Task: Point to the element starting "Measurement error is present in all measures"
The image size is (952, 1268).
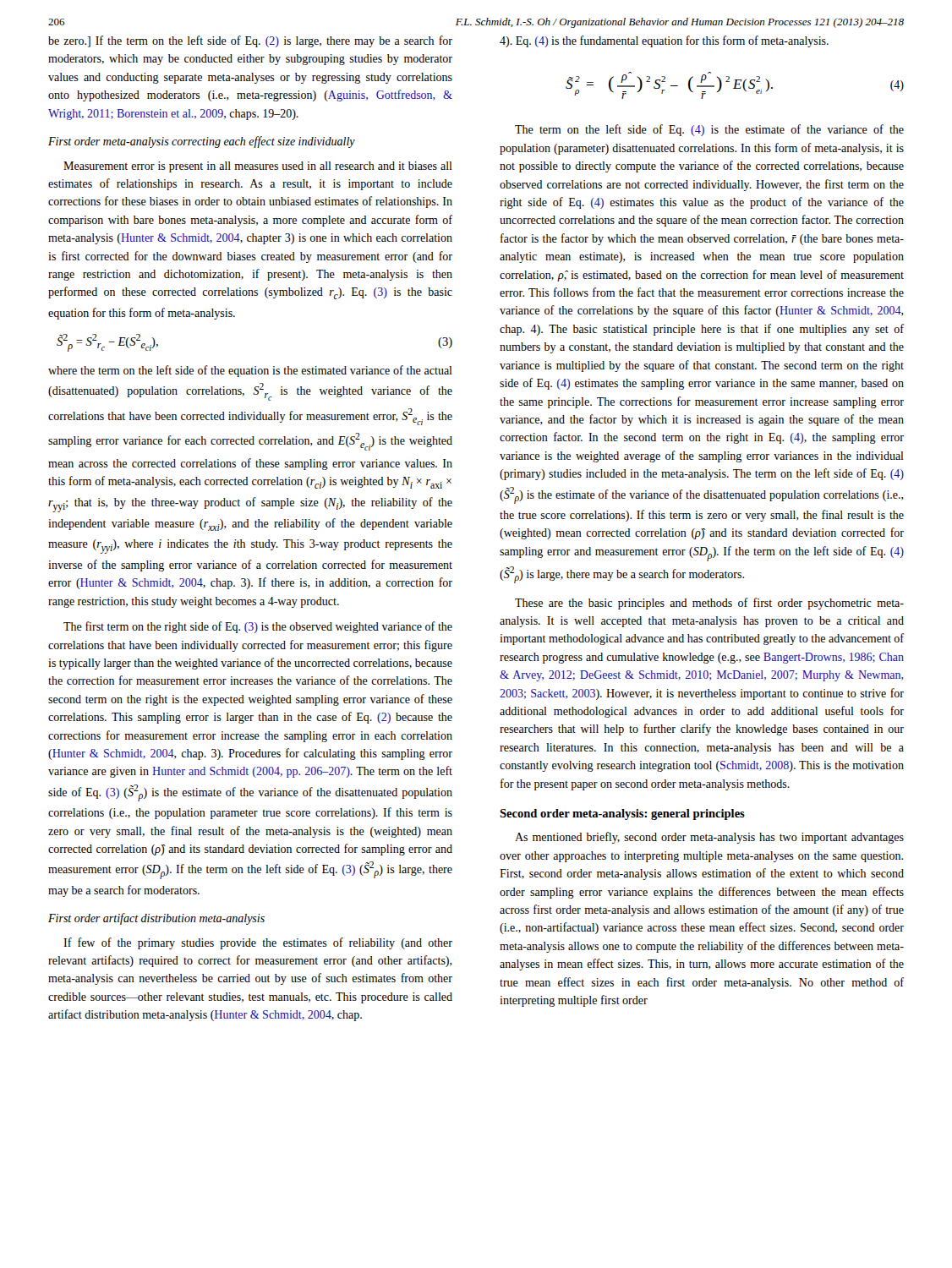Action: point(250,240)
